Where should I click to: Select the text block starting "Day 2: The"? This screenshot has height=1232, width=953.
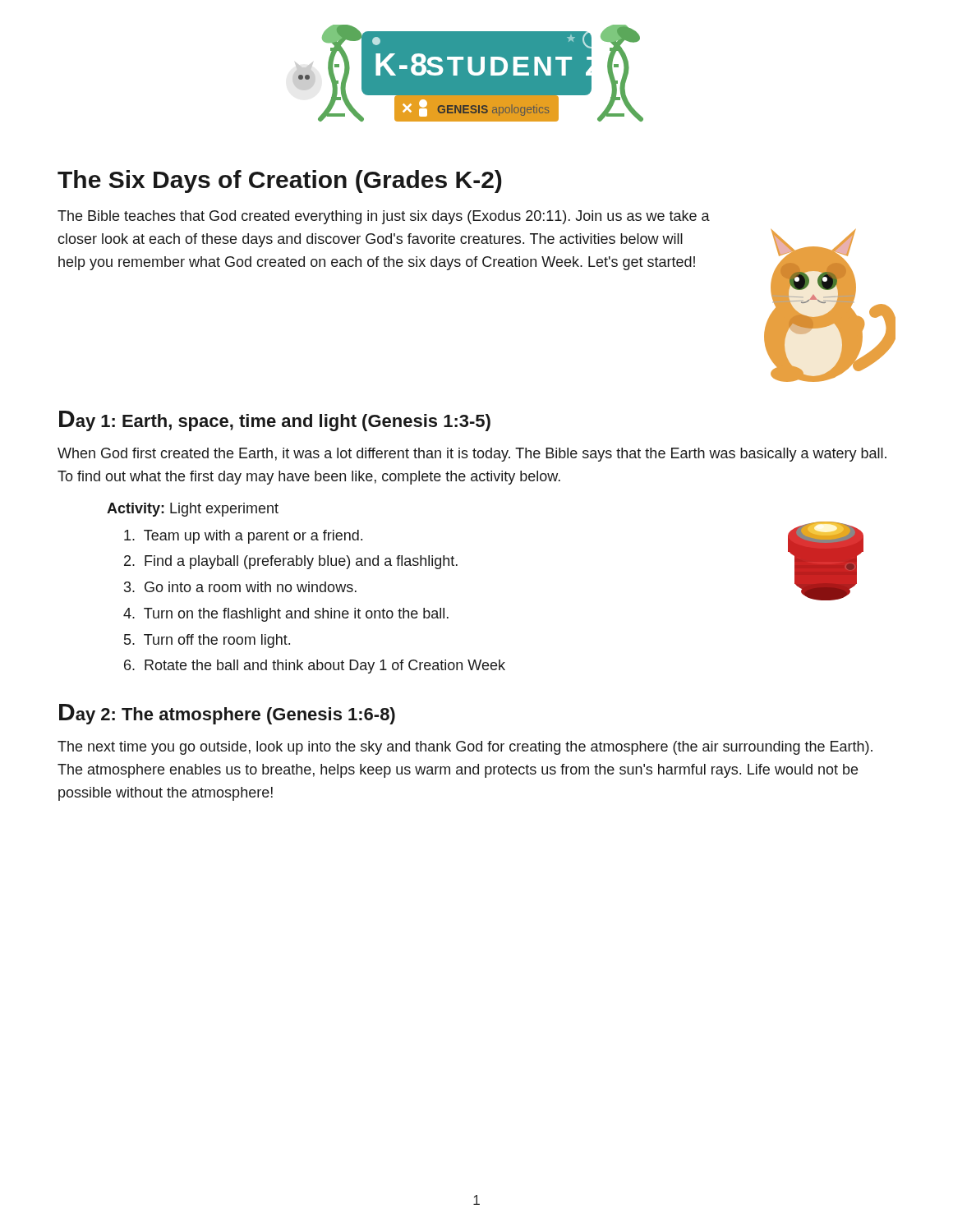point(227,712)
